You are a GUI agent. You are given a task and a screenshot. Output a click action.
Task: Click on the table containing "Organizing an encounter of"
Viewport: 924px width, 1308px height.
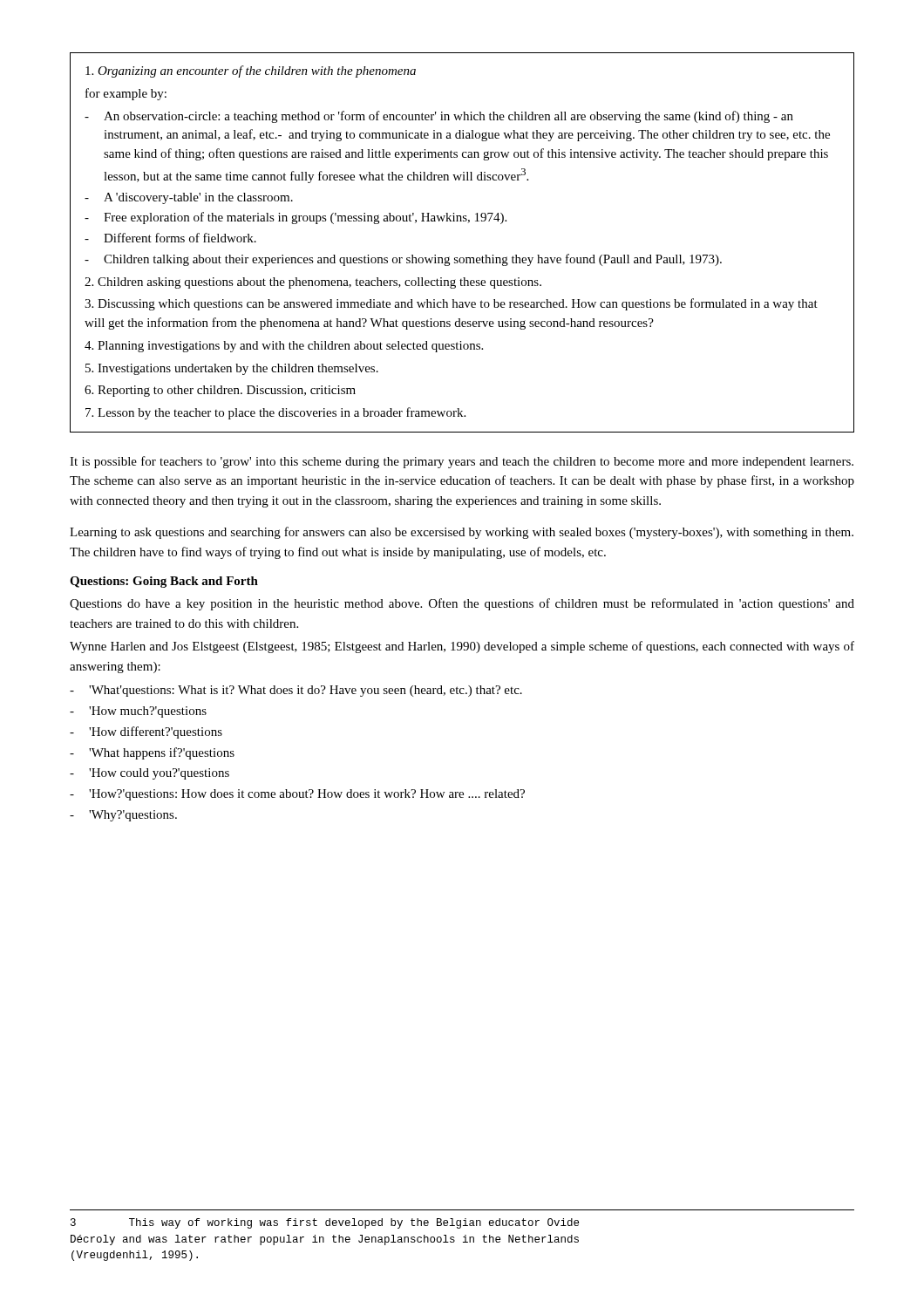[462, 242]
